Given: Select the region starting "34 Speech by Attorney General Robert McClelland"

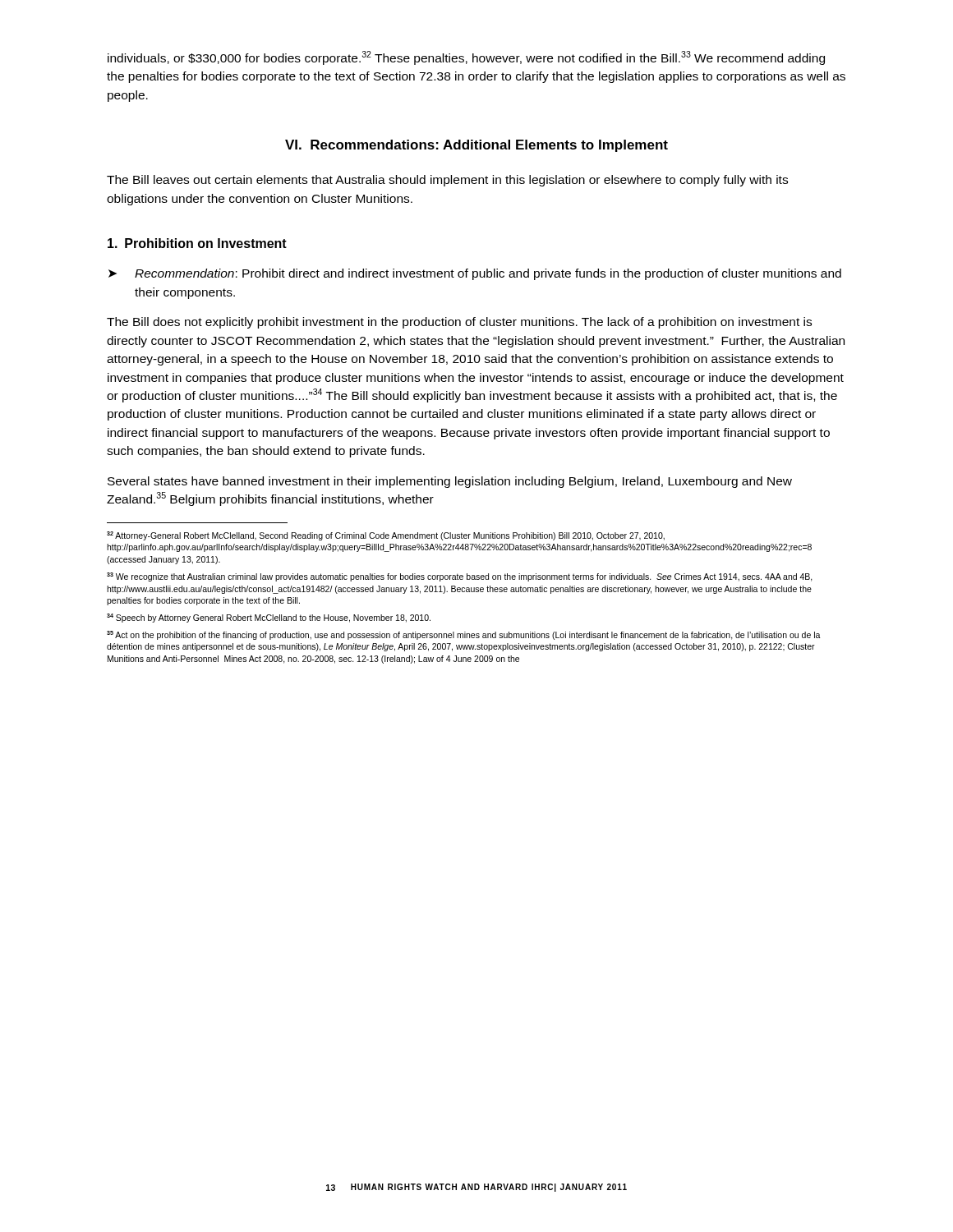Looking at the screenshot, I should [x=269, y=617].
